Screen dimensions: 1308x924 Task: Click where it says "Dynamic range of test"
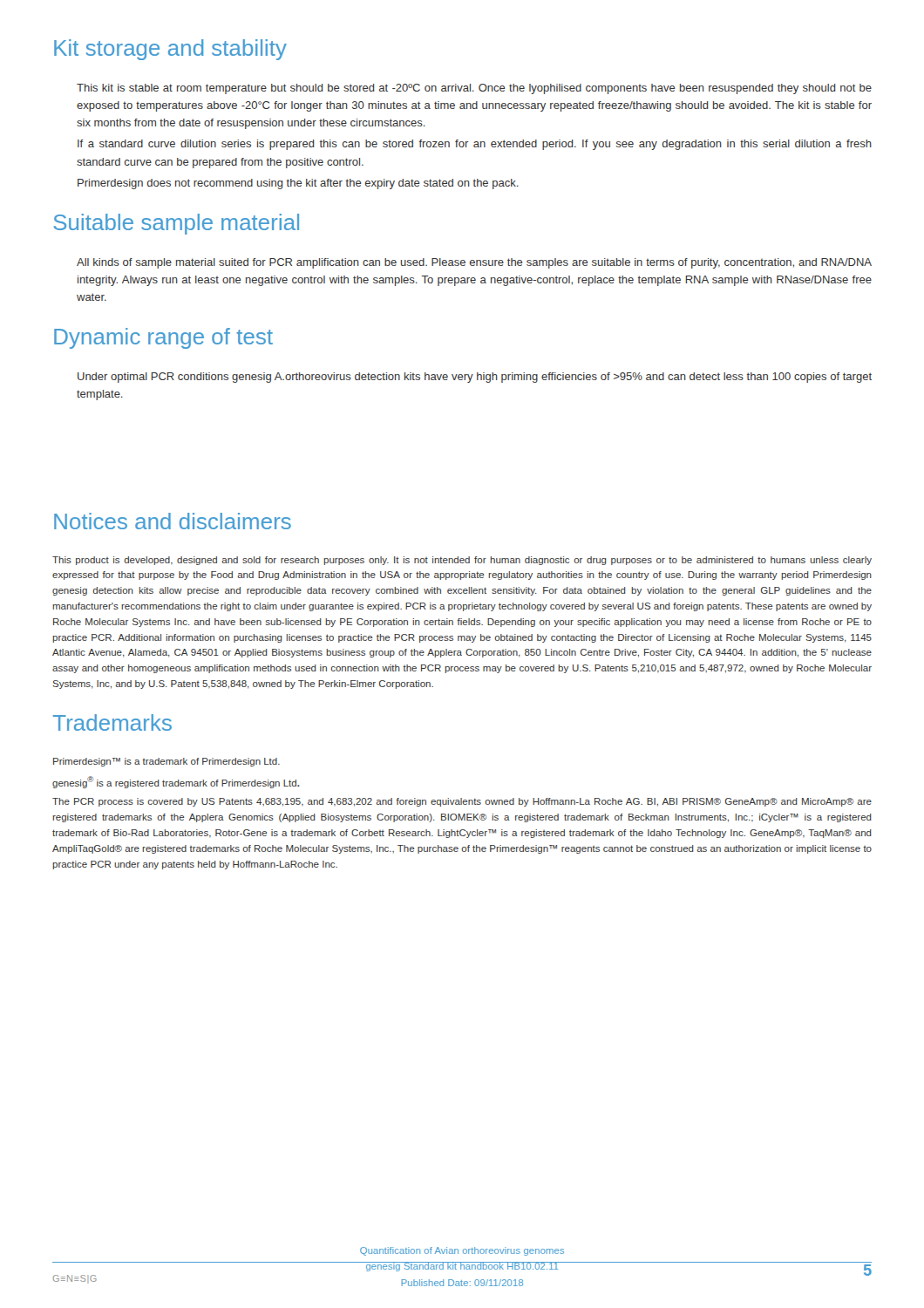(x=163, y=338)
